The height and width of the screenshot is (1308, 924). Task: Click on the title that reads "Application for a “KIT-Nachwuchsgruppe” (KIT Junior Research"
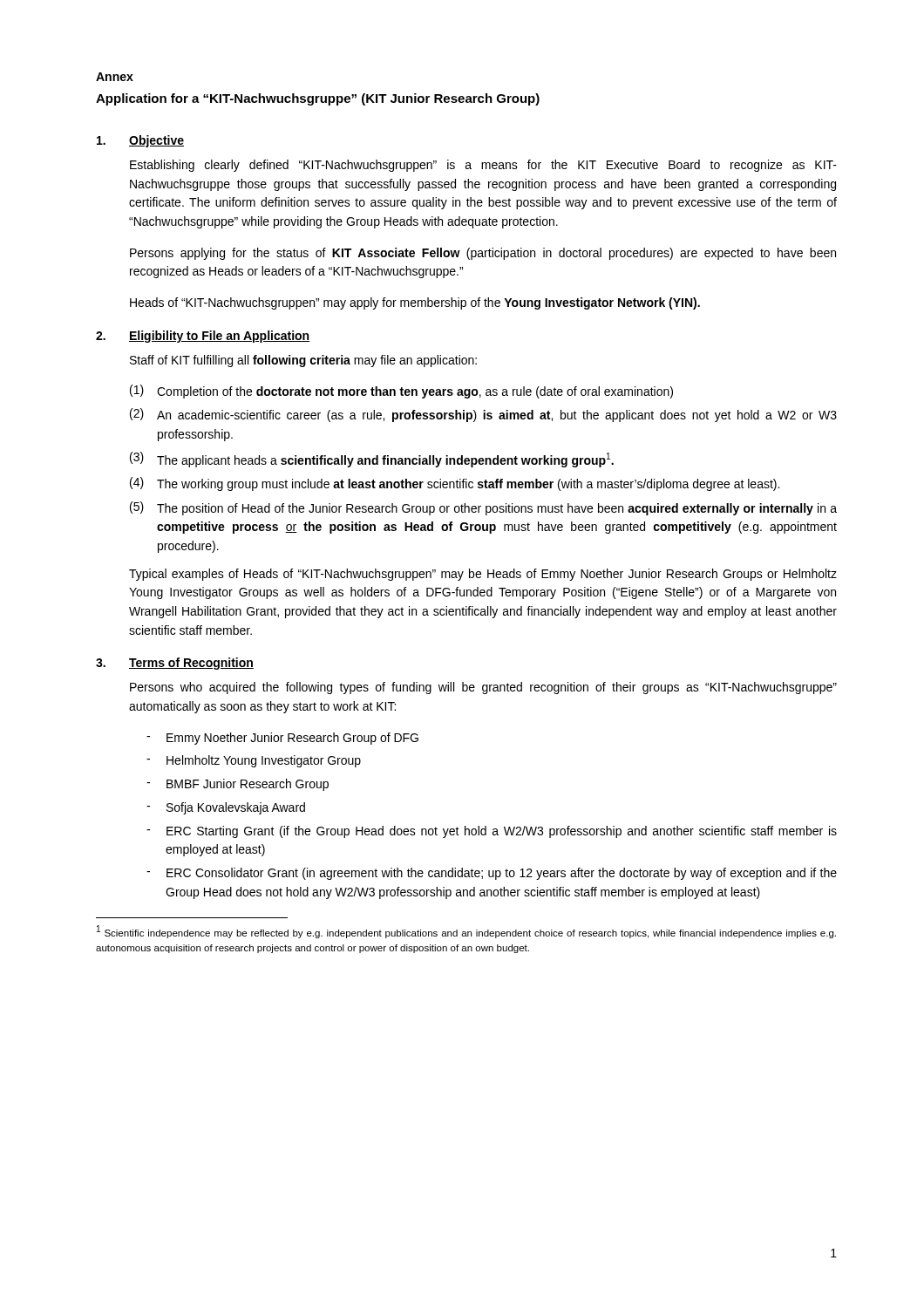pyautogui.click(x=318, y=98)
